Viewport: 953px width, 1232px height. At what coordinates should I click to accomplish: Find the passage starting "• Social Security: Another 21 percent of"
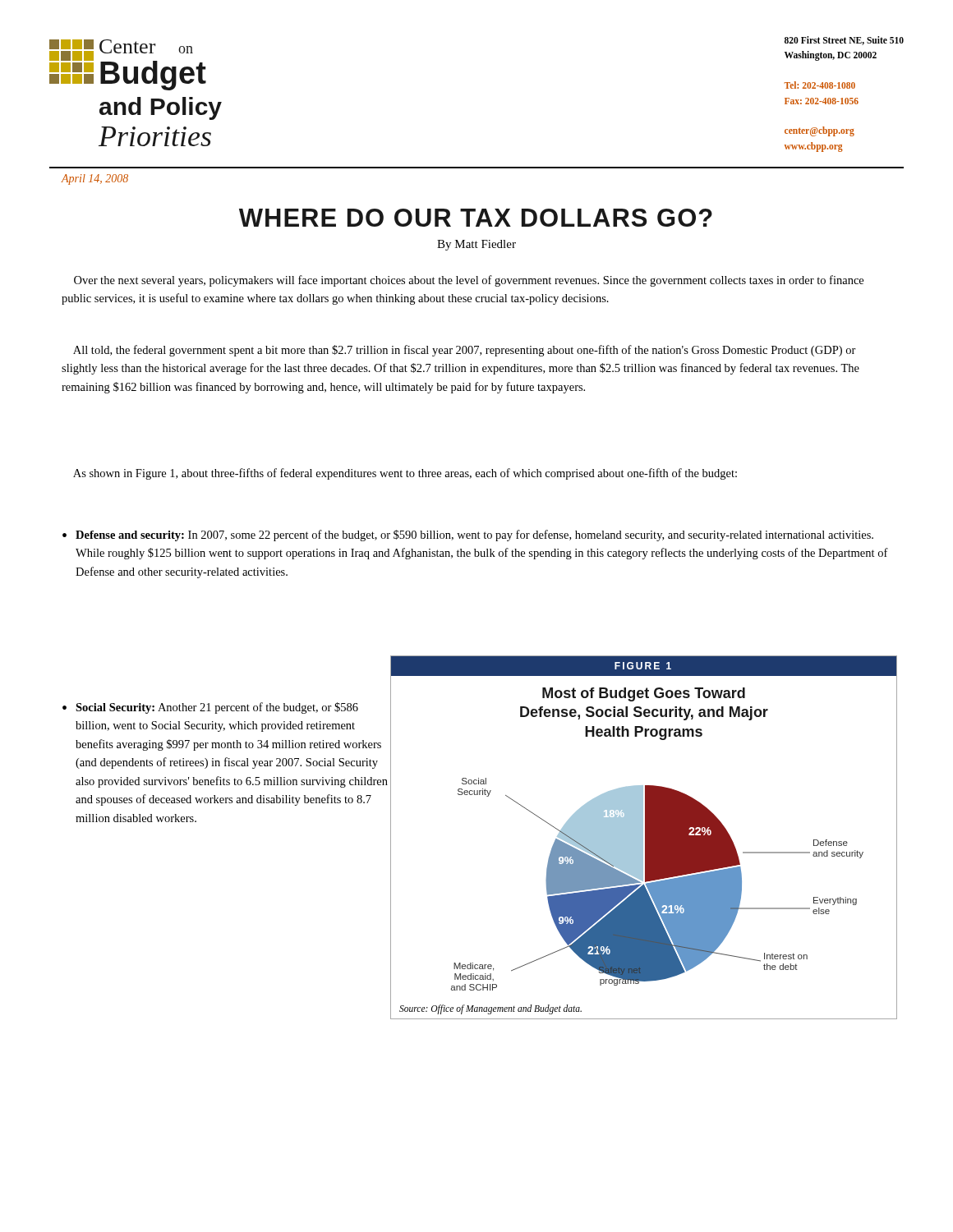tap(226, 763)
